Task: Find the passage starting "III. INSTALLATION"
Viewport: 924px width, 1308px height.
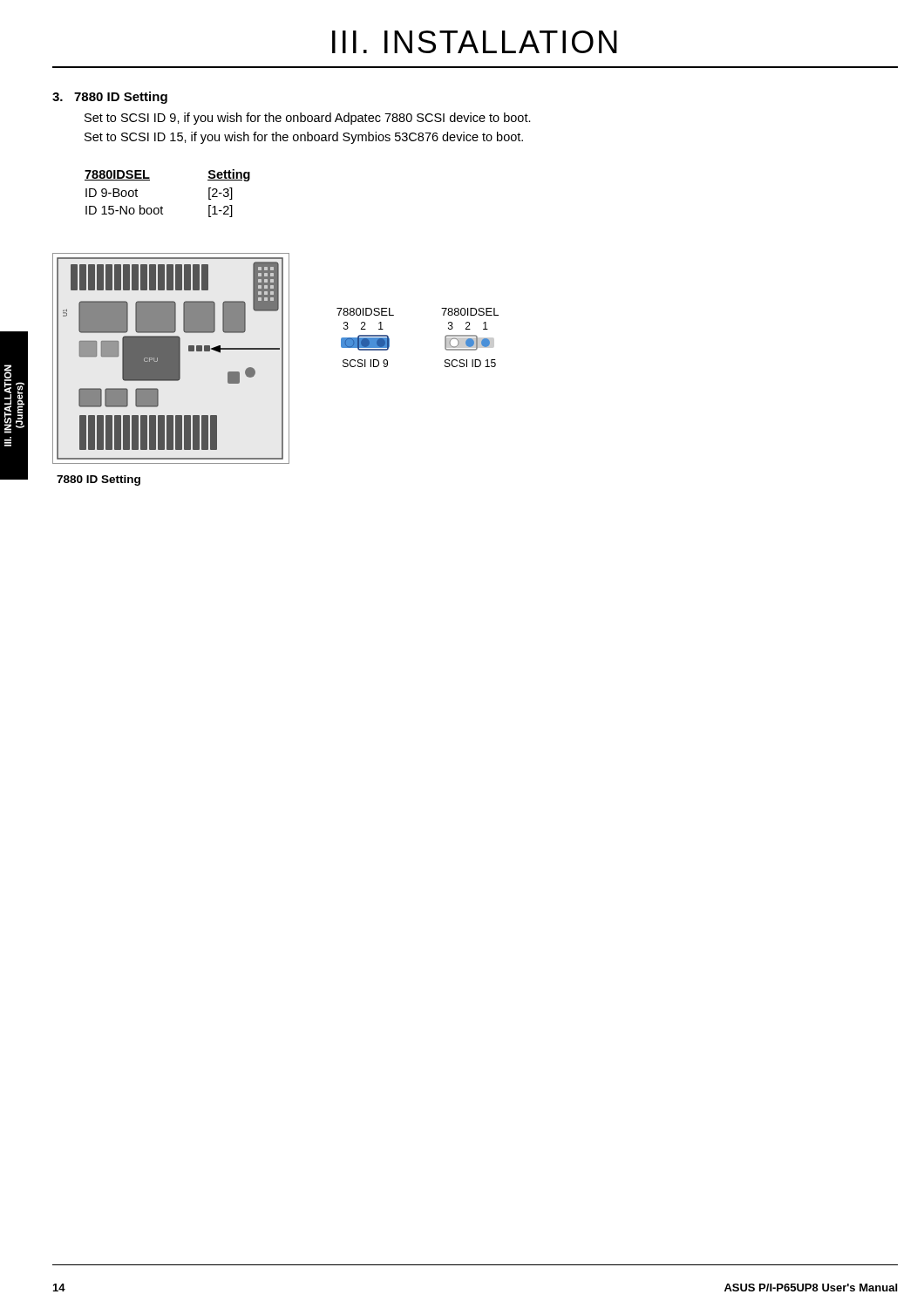Action: [475, 46]
